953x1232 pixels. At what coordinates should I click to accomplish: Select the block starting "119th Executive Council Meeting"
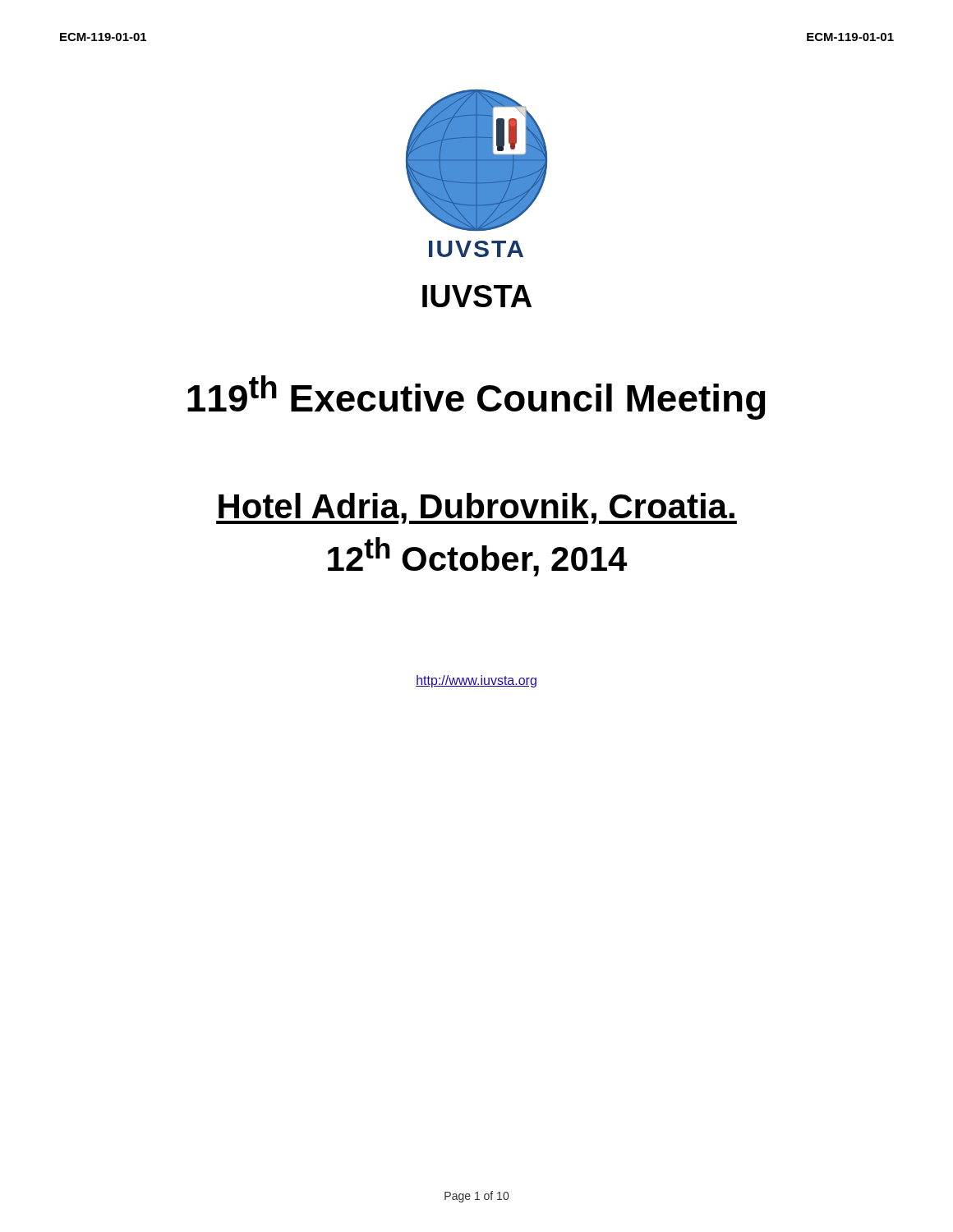point(476,395)
